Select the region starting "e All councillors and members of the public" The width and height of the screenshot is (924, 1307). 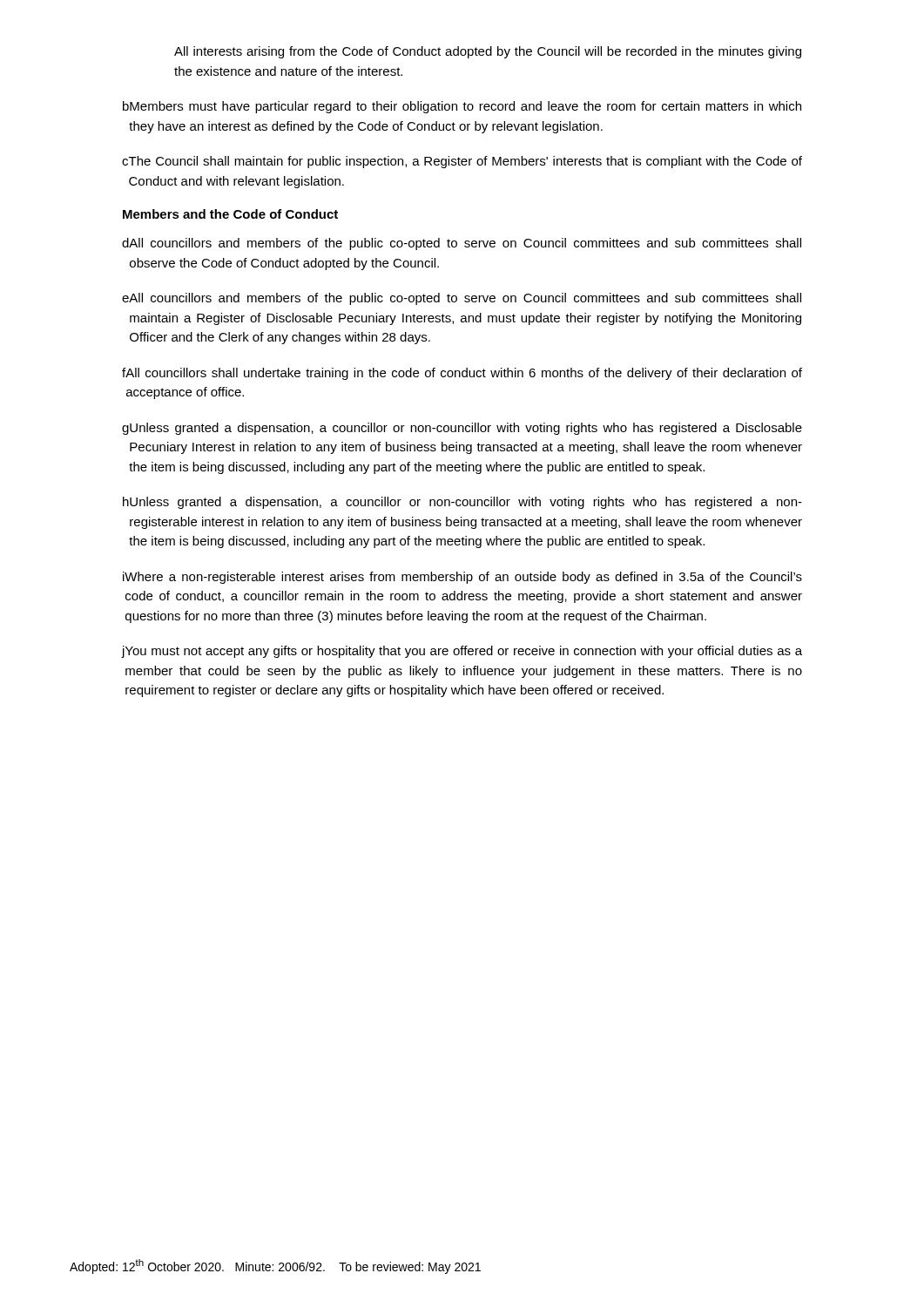(x=436, y=318)
